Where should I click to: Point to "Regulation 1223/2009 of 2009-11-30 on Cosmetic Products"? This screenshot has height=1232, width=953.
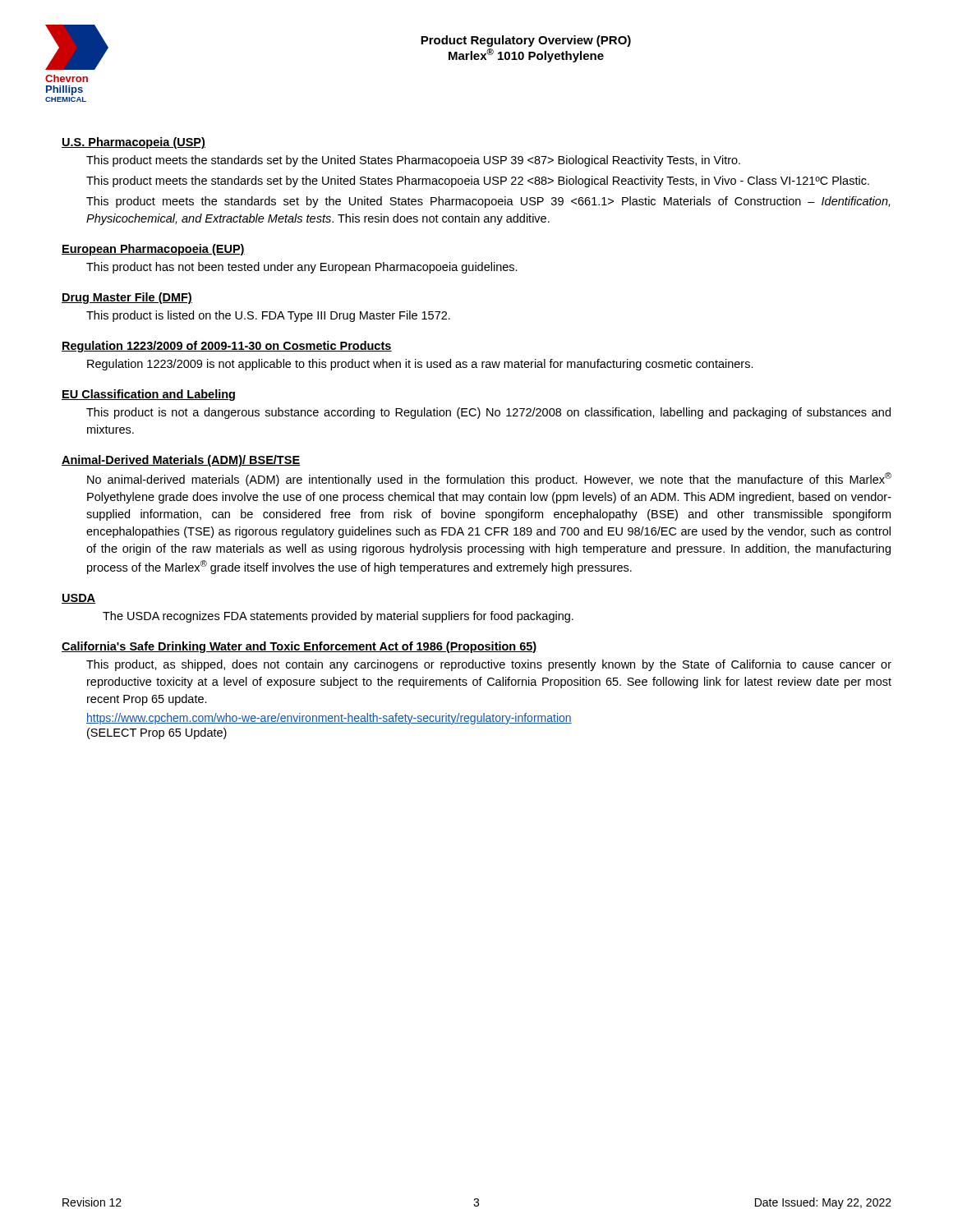point(226,346)
